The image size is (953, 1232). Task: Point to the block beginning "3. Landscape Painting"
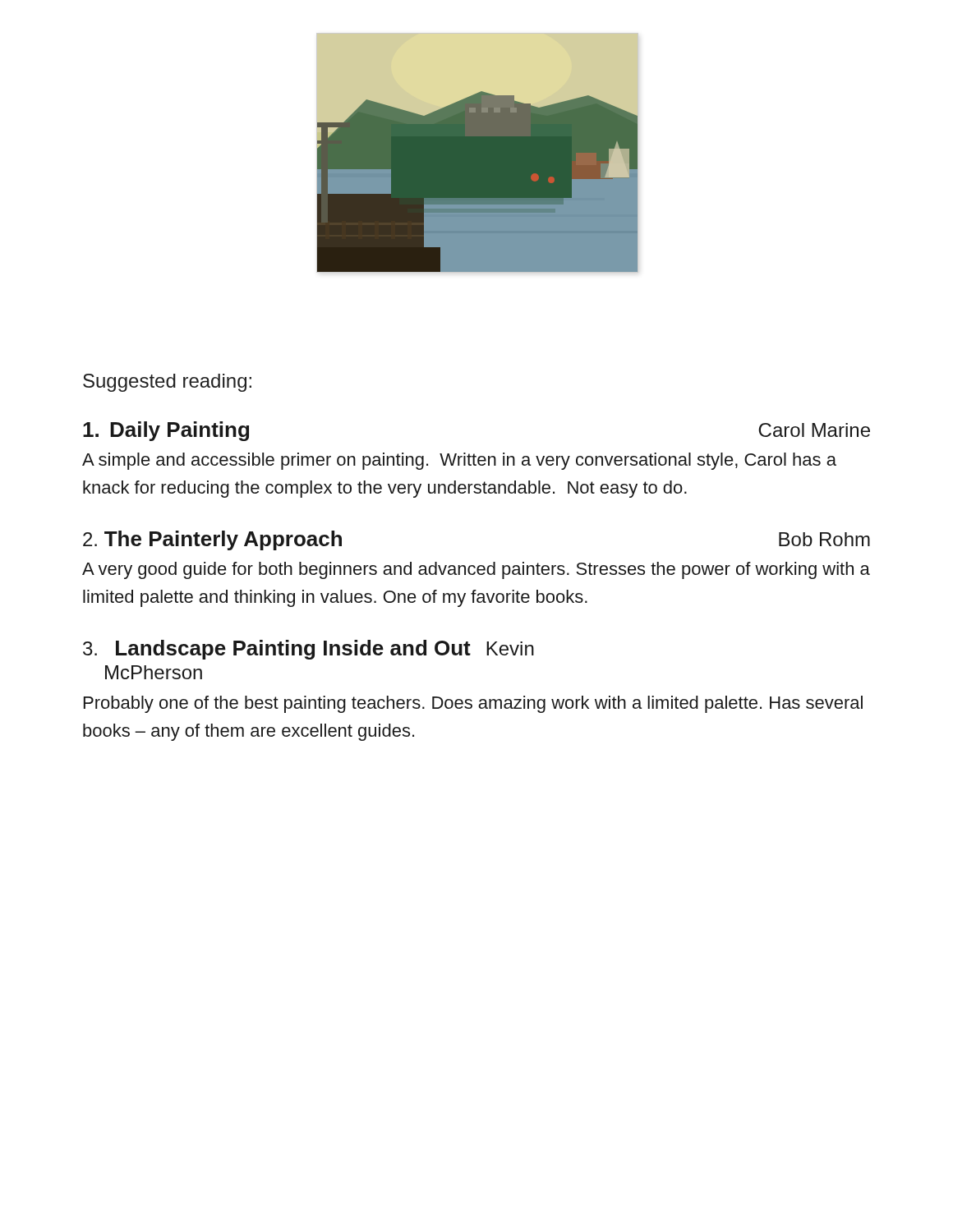(476, 691)
